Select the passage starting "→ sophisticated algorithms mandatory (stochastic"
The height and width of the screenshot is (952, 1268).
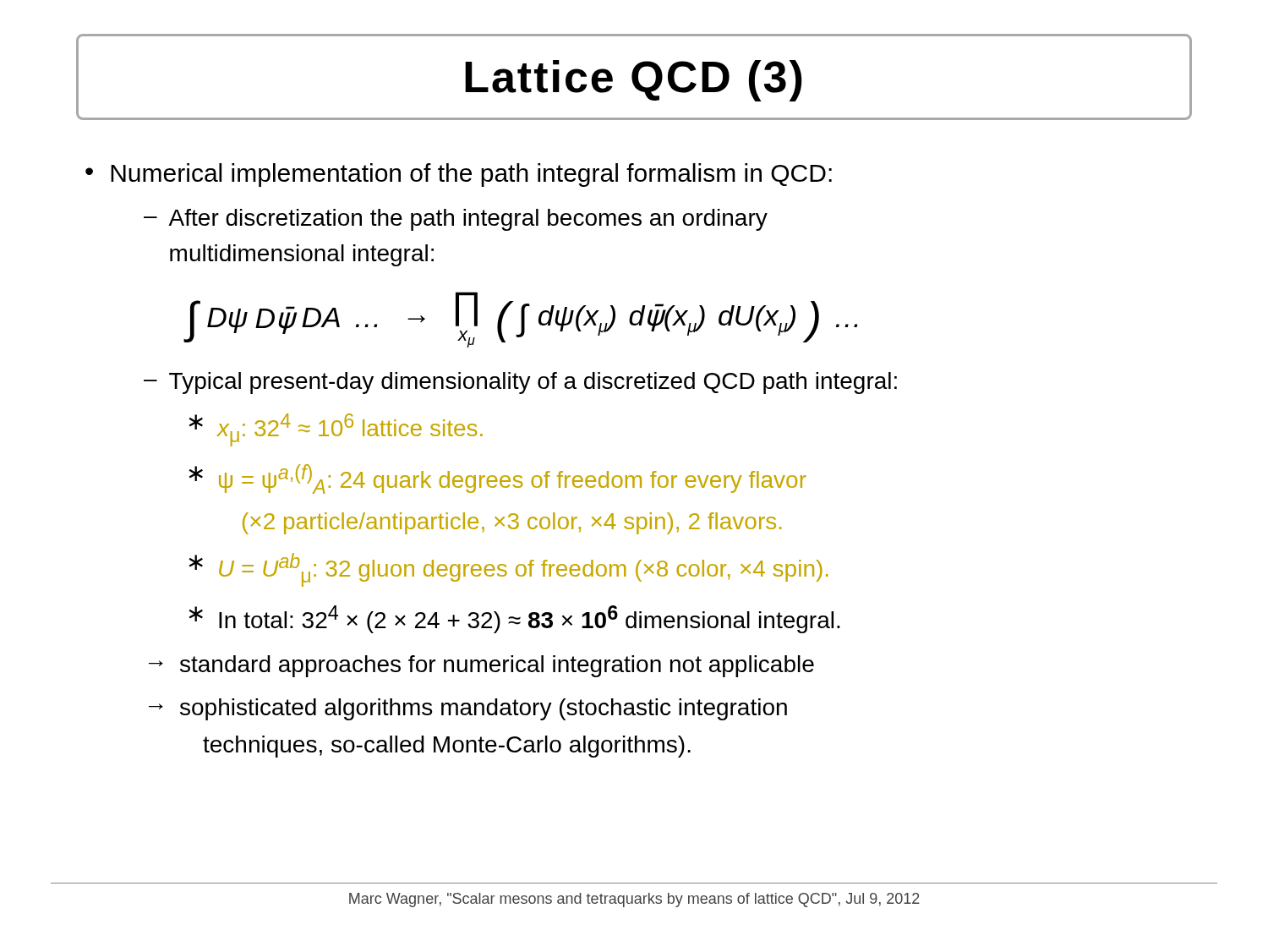(x=466, y=726)
